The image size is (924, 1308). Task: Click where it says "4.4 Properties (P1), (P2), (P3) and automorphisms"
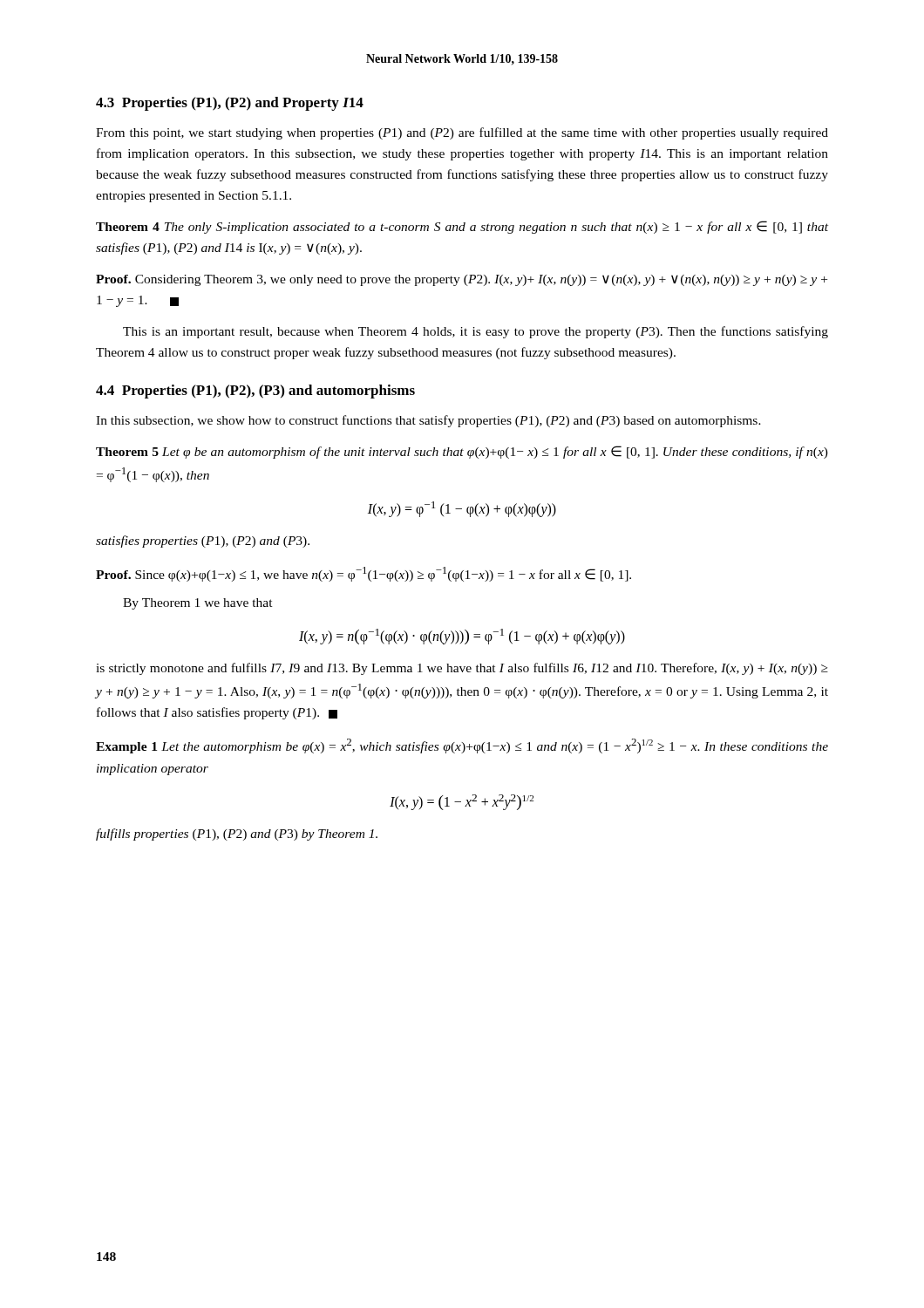point(255,390)
